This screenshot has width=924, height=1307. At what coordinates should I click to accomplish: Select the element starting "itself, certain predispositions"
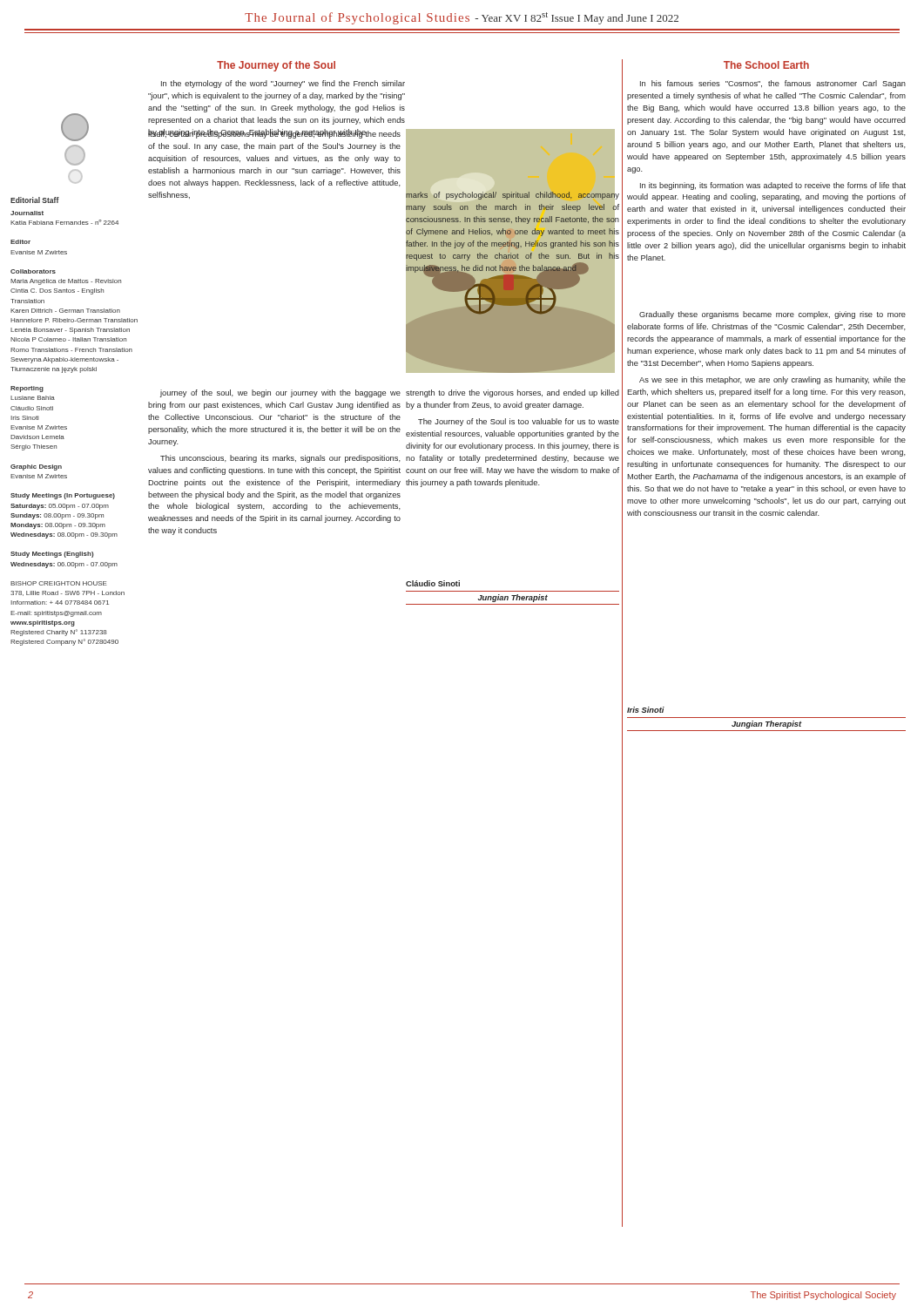coord(274,165)
